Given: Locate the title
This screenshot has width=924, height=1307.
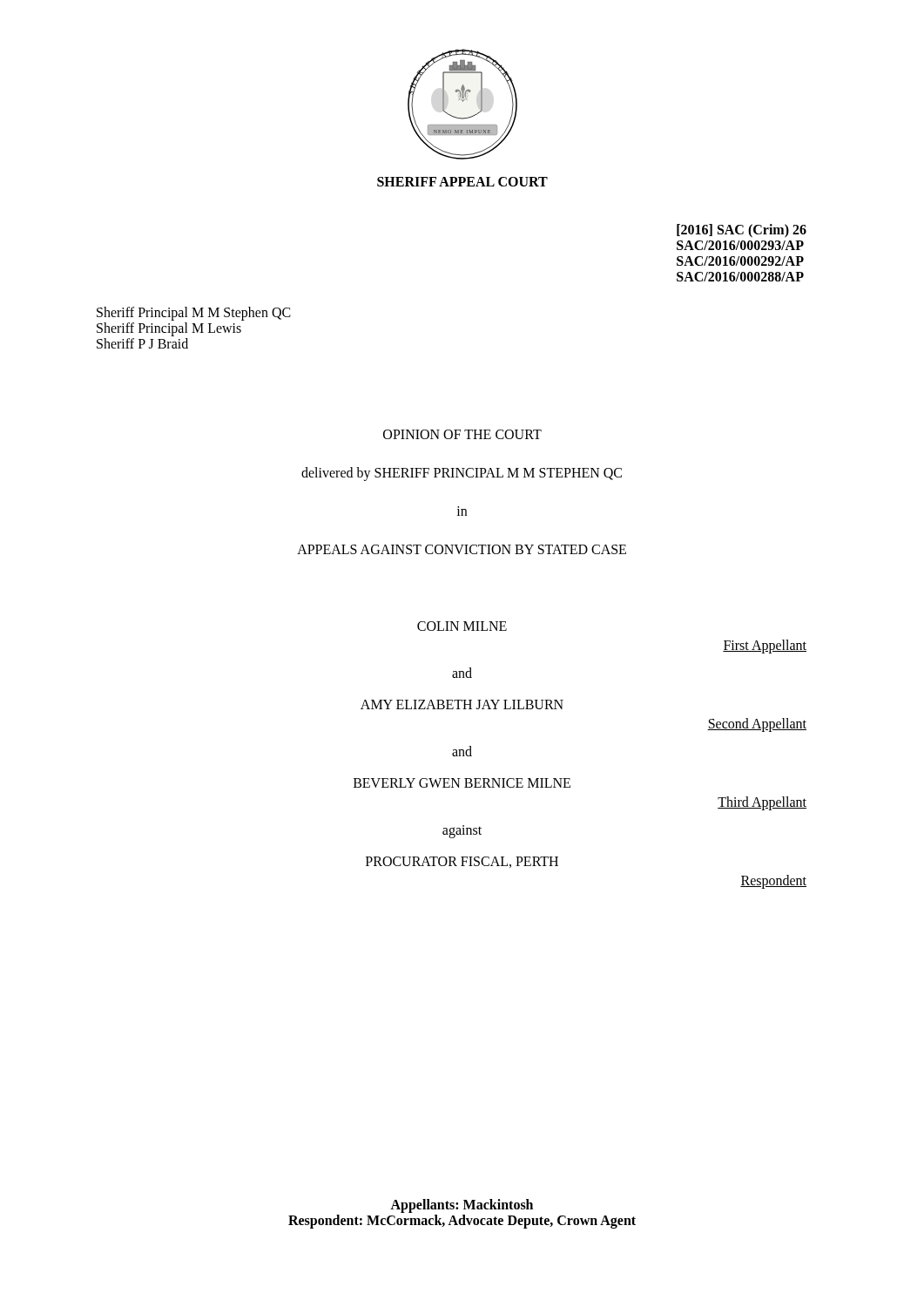Looking at the screenshot, I should tap(462, 182).
